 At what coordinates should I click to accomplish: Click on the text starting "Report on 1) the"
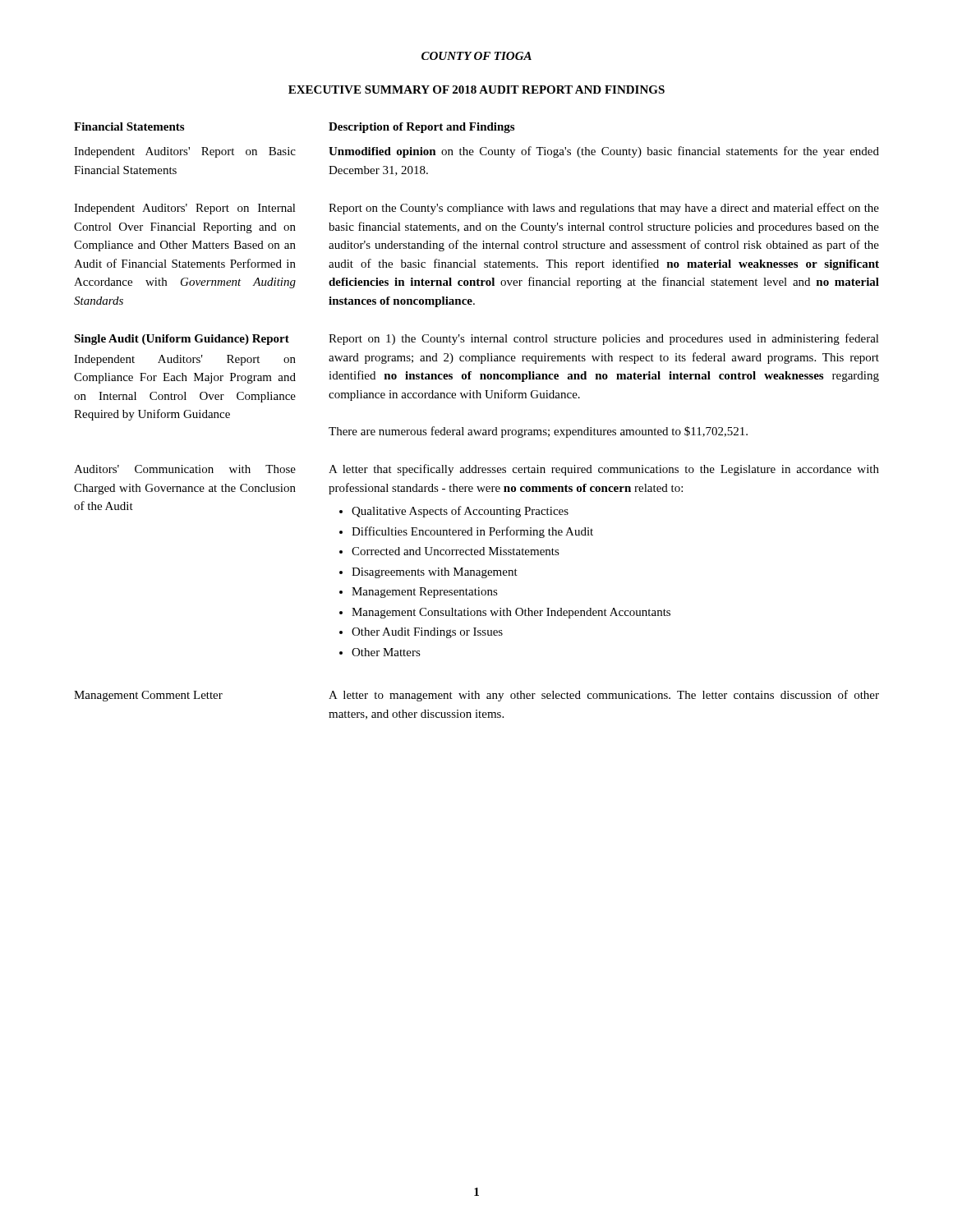(x=604, y=385)
